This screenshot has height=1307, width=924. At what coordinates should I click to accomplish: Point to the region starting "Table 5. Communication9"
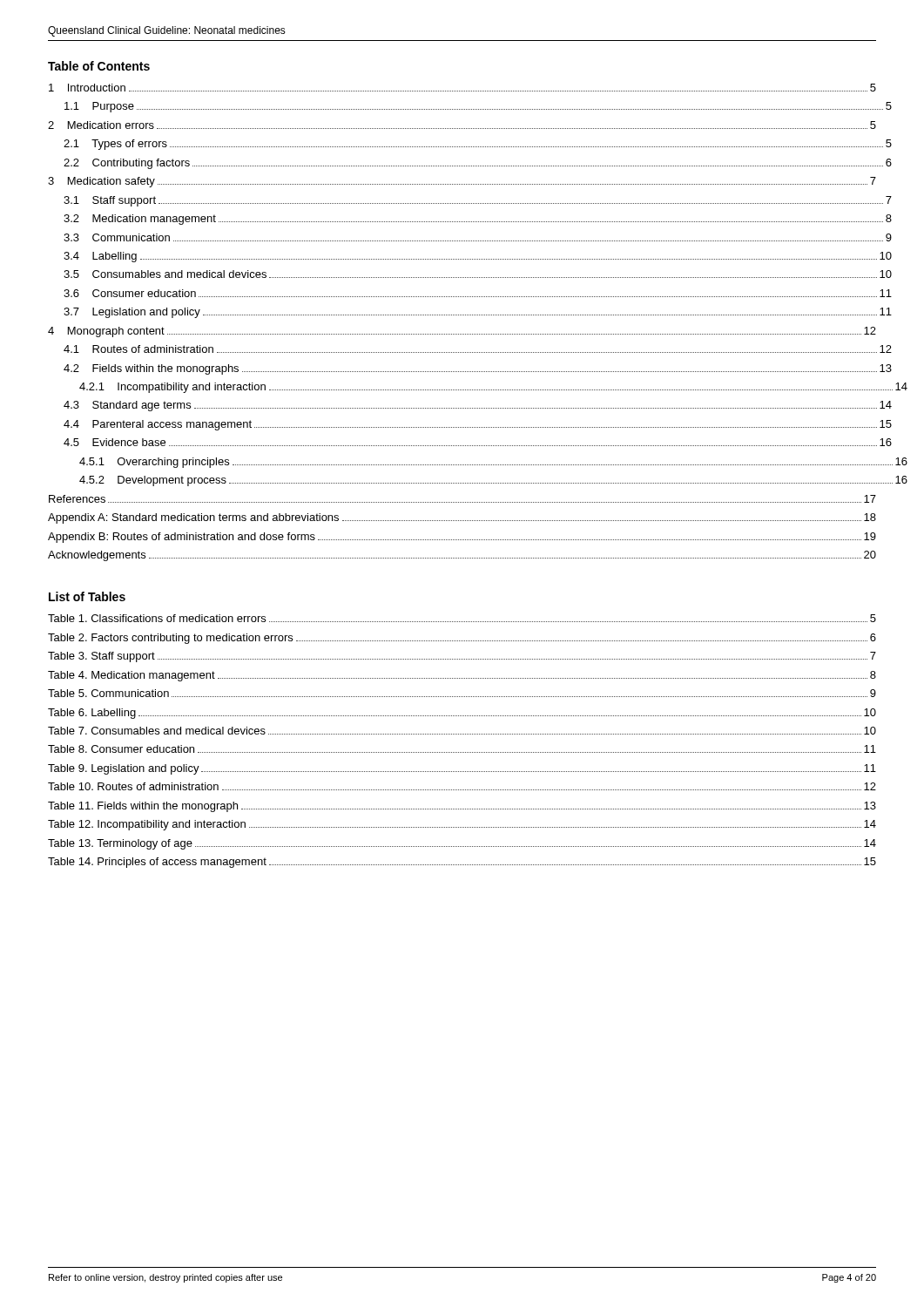[462, 693]
